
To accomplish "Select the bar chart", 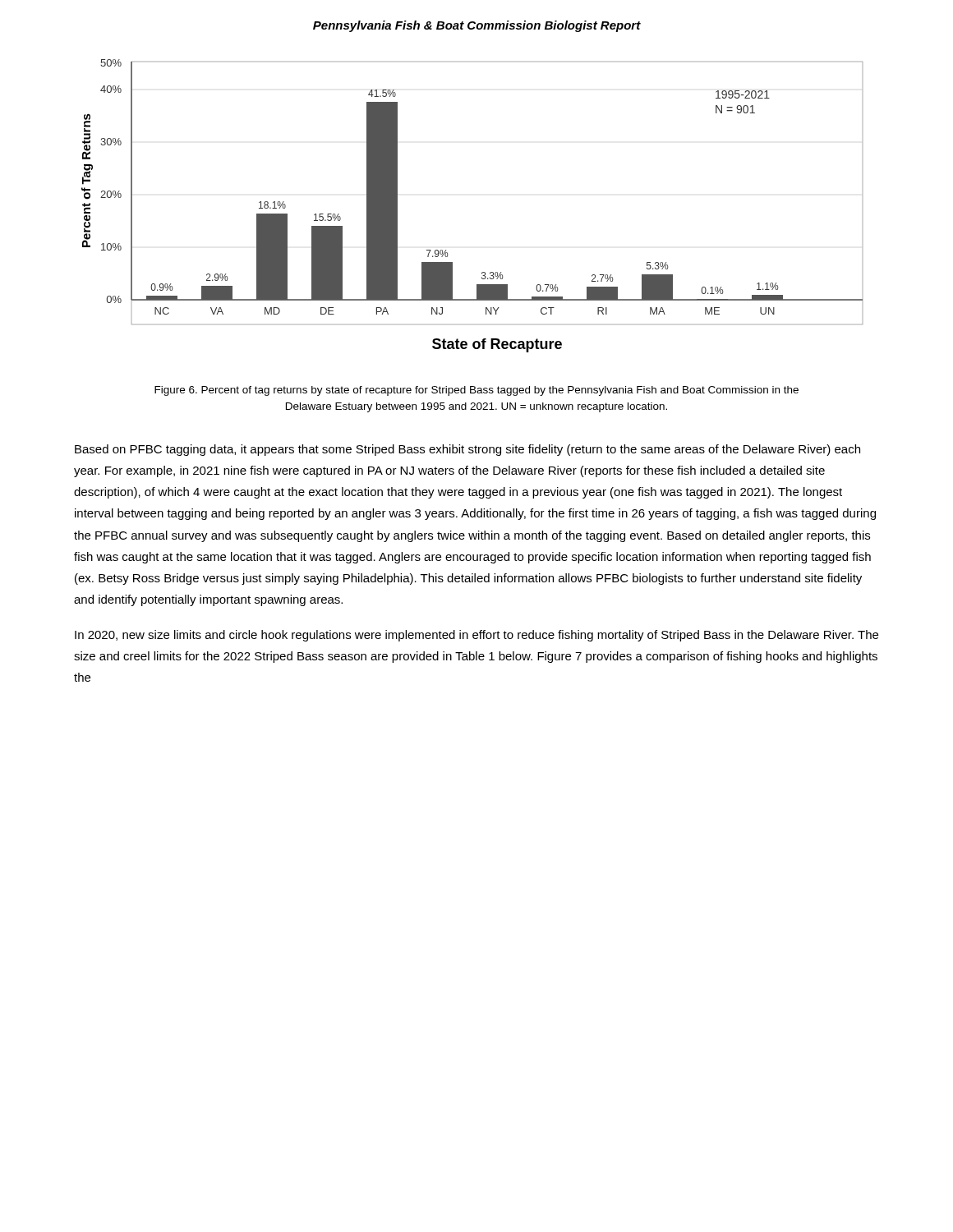I will pos(476,214).
